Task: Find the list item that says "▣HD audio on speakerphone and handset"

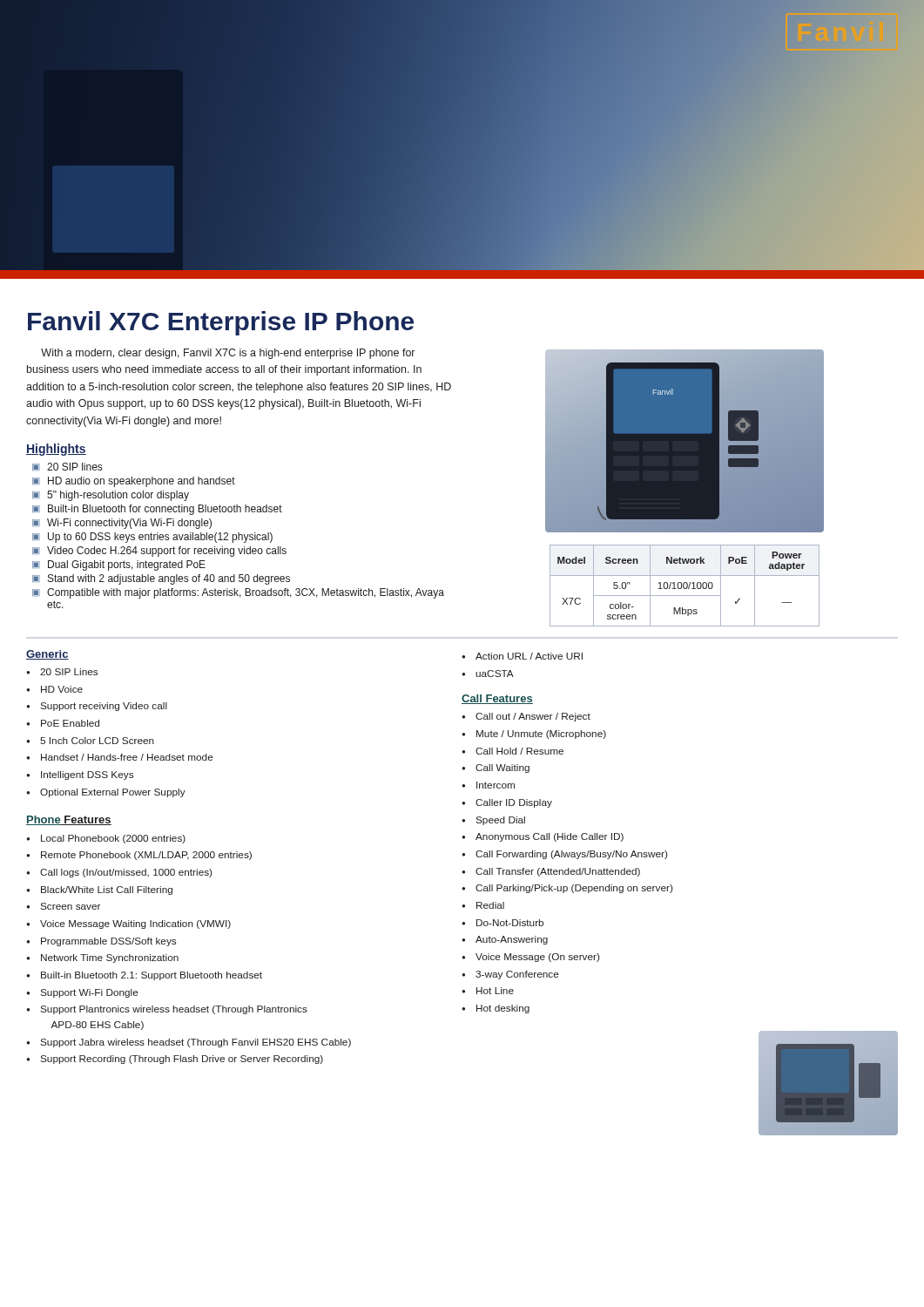Action: coord(133,481)
